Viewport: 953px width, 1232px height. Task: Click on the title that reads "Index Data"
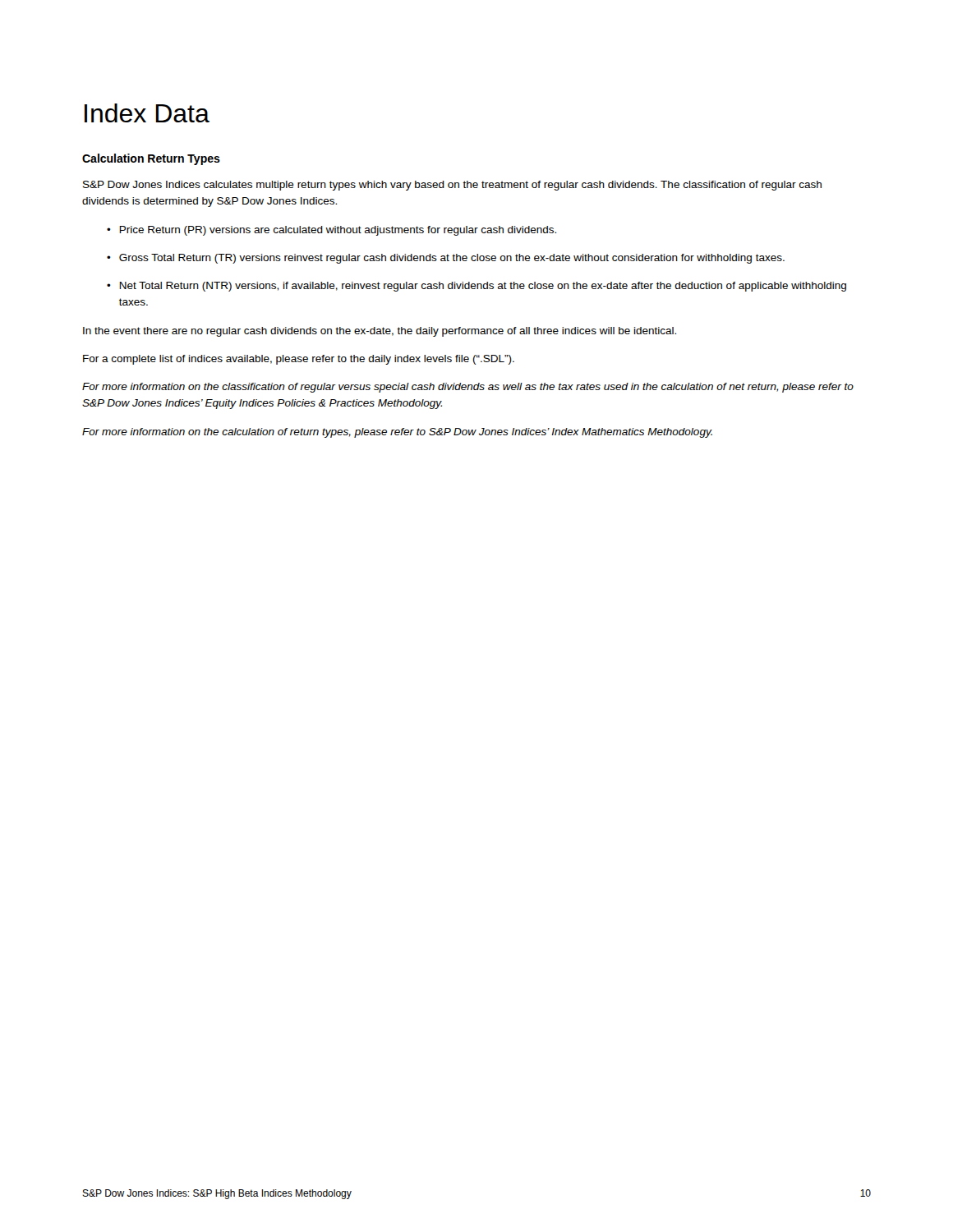147,113
